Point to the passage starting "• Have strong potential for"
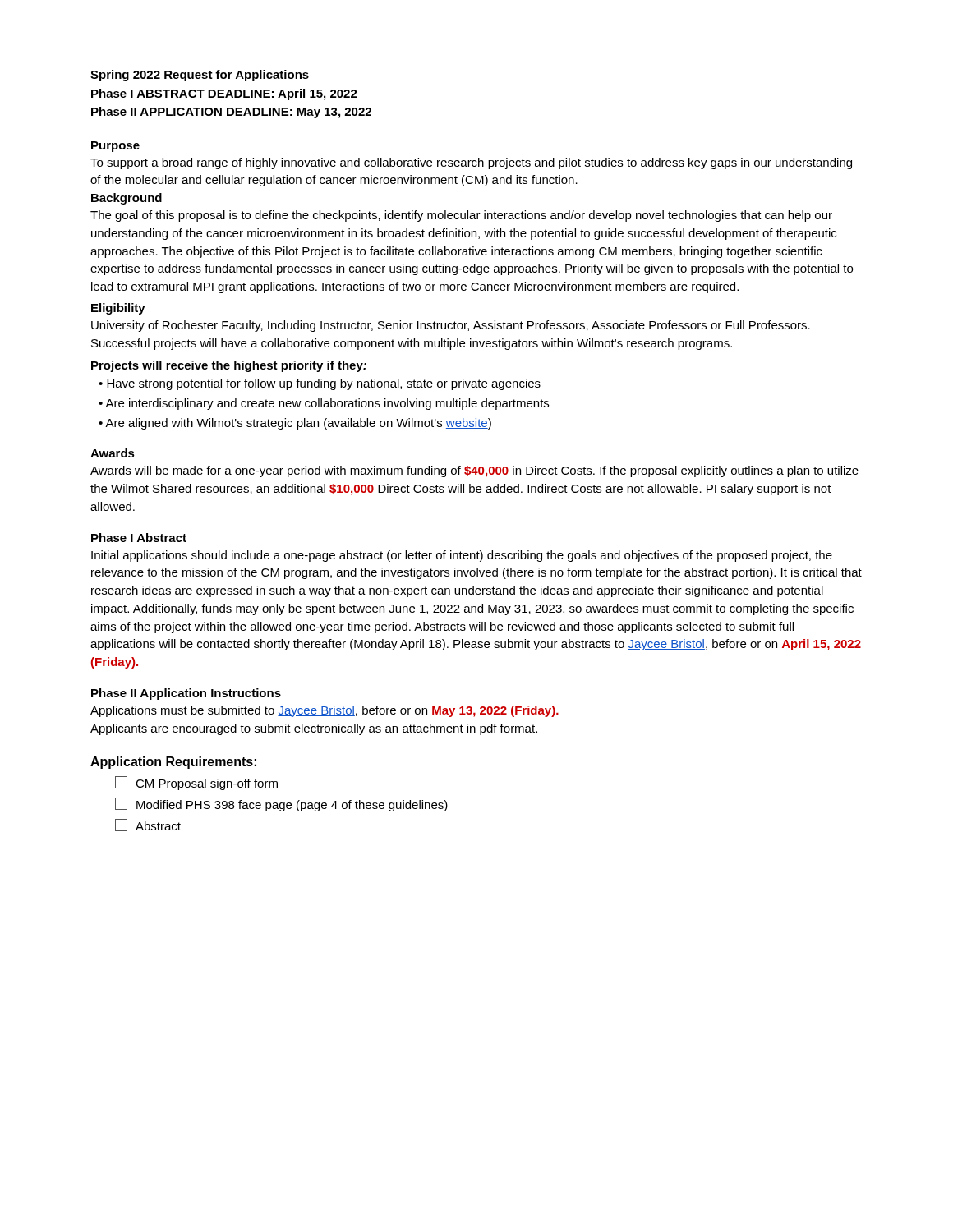Screen dimensions: 1232x953 tap(320, 383)
